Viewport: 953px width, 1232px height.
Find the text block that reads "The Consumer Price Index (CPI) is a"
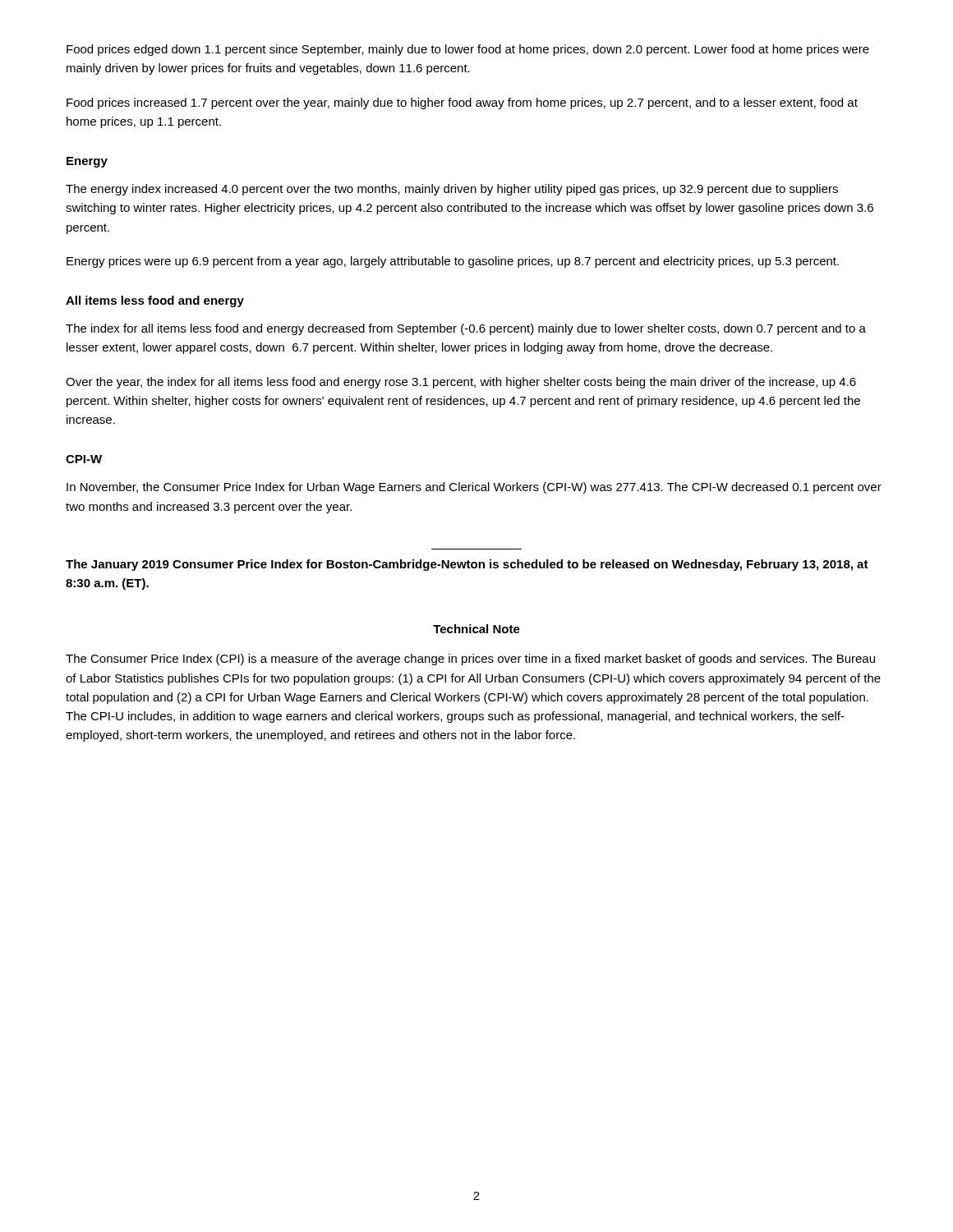pyautogui.click(x=473, y=697)
